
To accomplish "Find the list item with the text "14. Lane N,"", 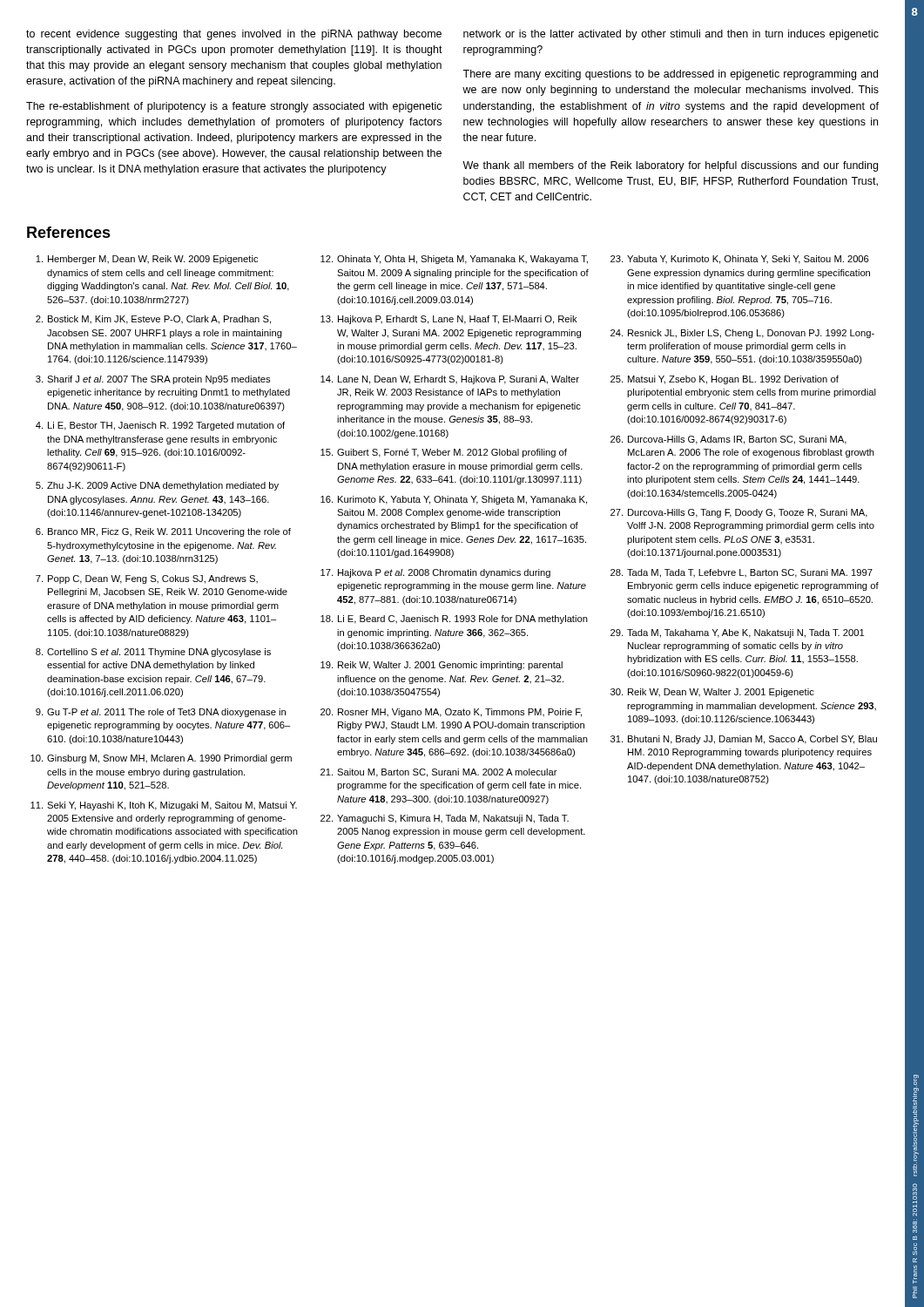I will (x=452, y=406).
